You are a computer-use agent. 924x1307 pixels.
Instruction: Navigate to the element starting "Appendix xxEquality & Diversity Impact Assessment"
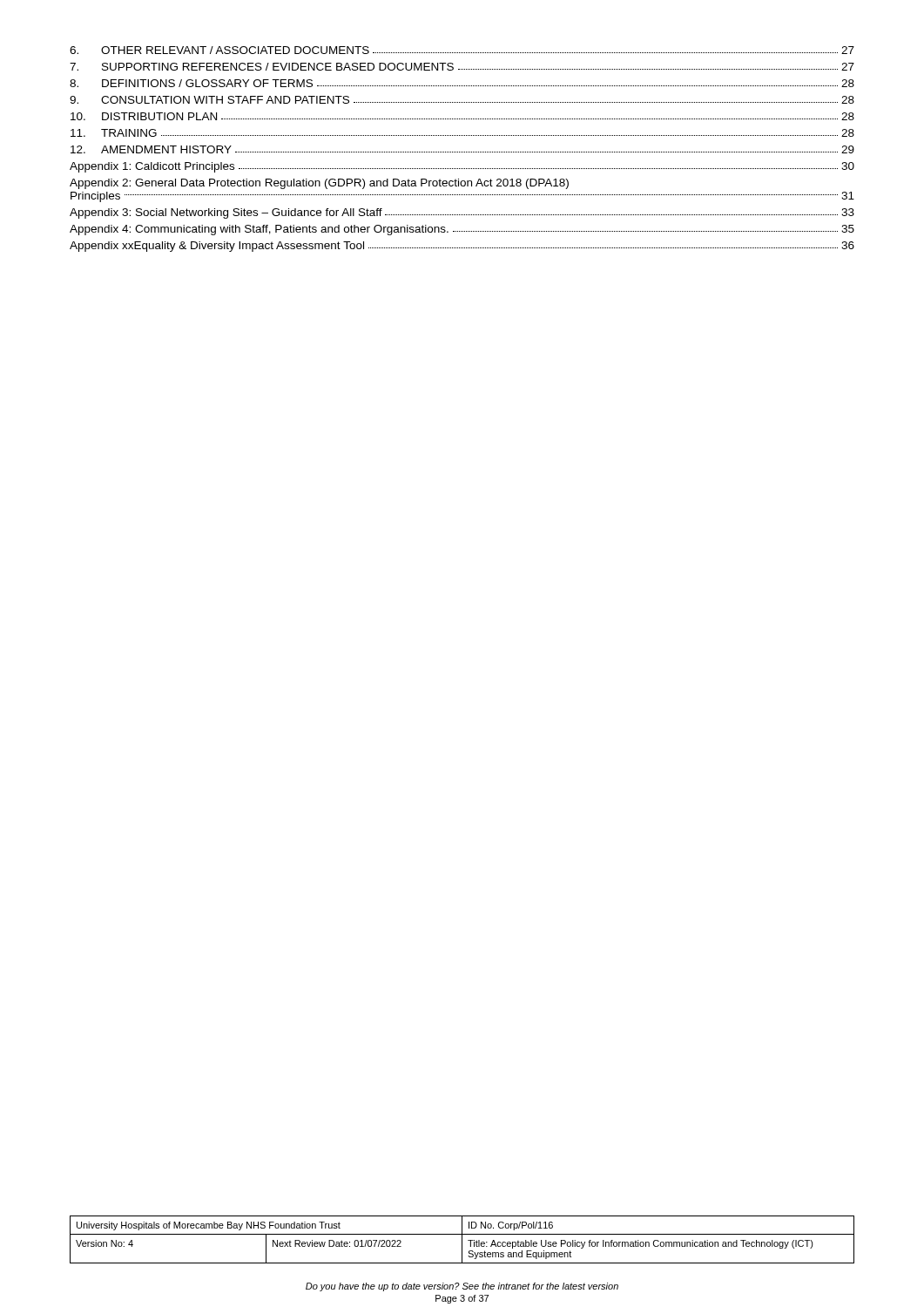coord(462,245)
